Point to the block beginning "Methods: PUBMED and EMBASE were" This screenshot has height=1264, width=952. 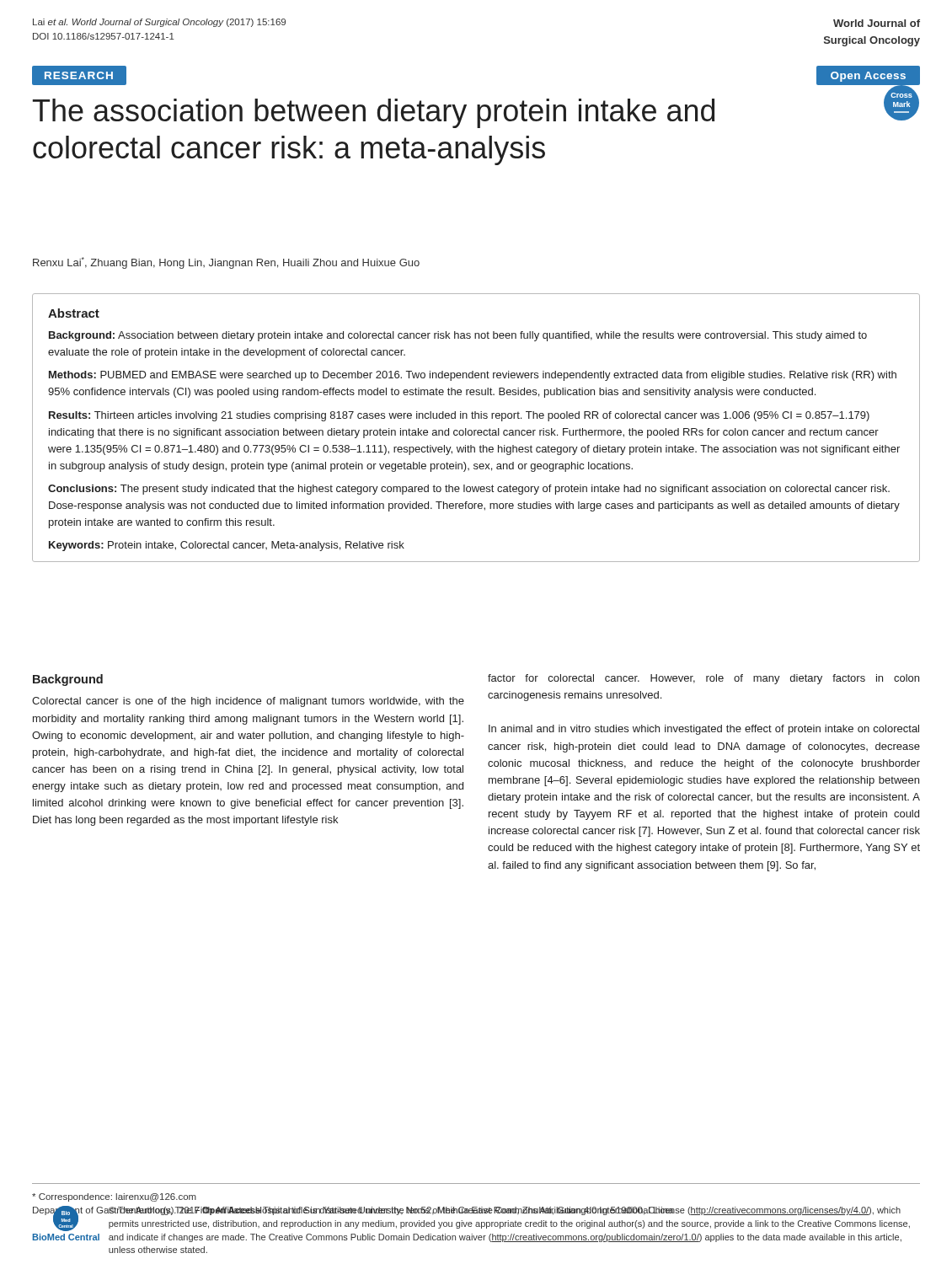[x=472, y=383]
